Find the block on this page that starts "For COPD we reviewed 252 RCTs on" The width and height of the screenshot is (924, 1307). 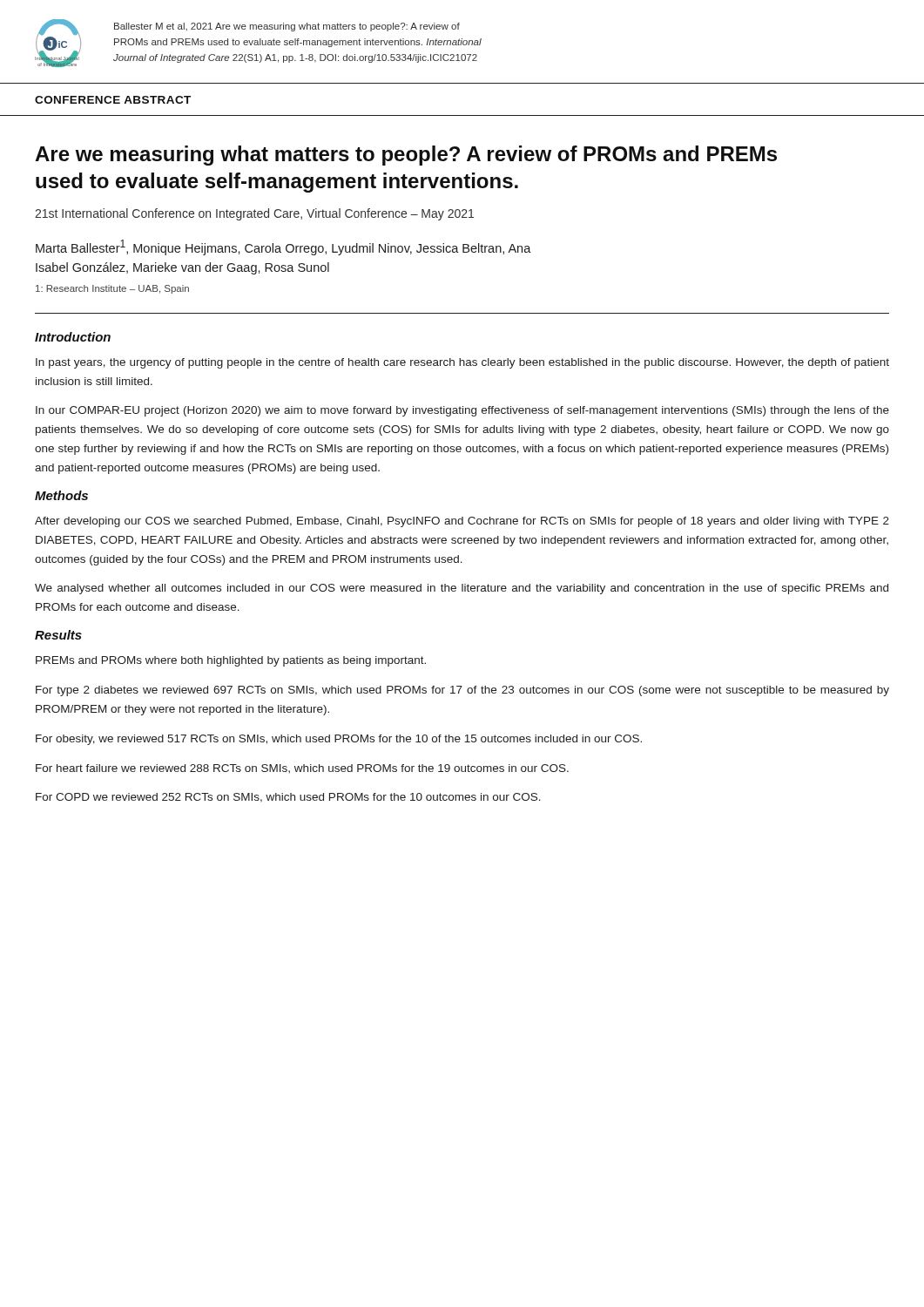point(288,797)
